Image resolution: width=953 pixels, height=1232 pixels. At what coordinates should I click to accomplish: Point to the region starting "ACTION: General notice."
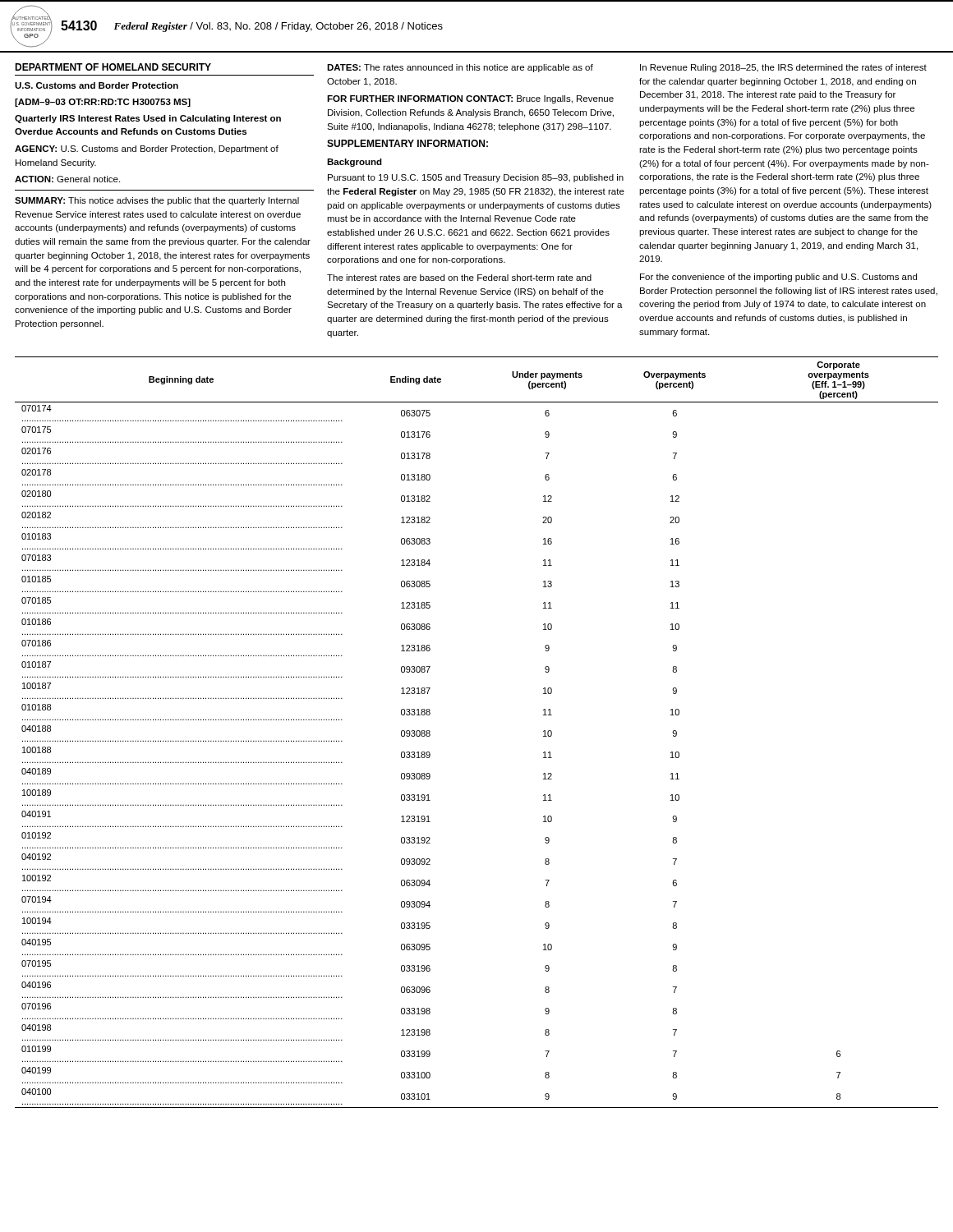coord(68,179)
